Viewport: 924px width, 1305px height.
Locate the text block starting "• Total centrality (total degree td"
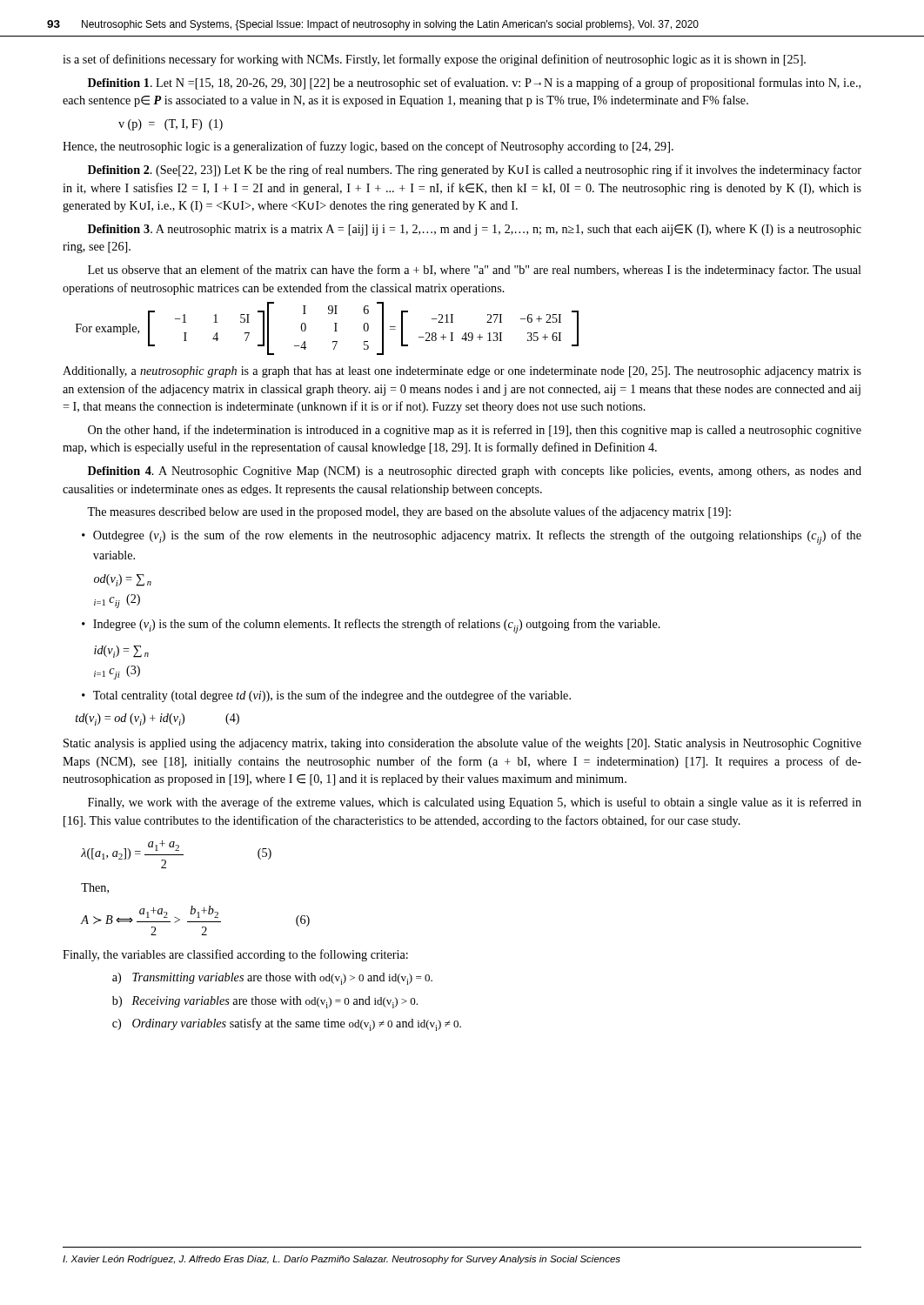471,695
